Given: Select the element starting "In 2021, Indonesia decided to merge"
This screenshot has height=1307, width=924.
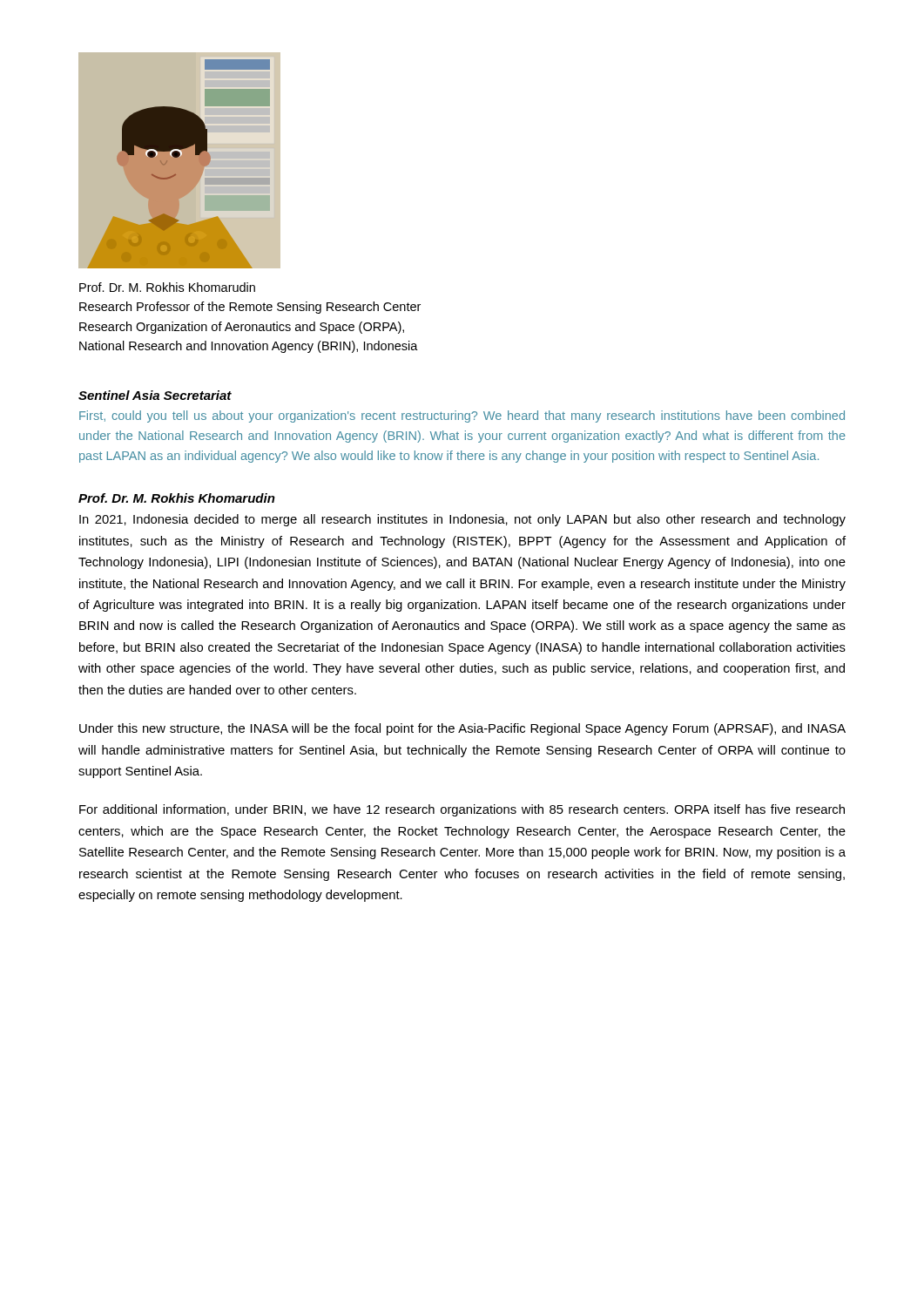Looking at the screenshot, I should (462, 605).
